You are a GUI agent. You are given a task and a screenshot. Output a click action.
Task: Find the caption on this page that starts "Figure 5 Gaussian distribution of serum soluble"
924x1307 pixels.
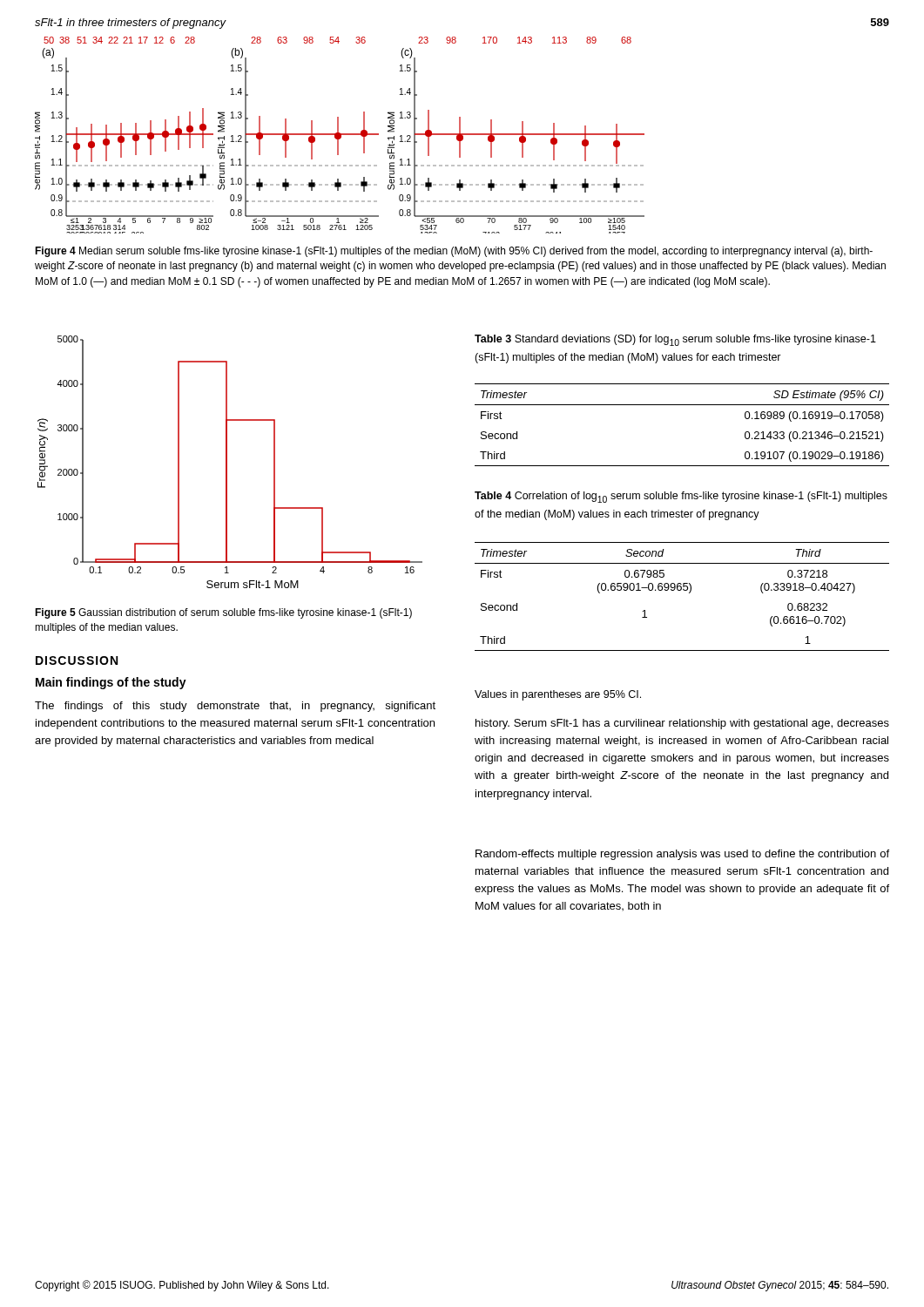tap(224, 620)
